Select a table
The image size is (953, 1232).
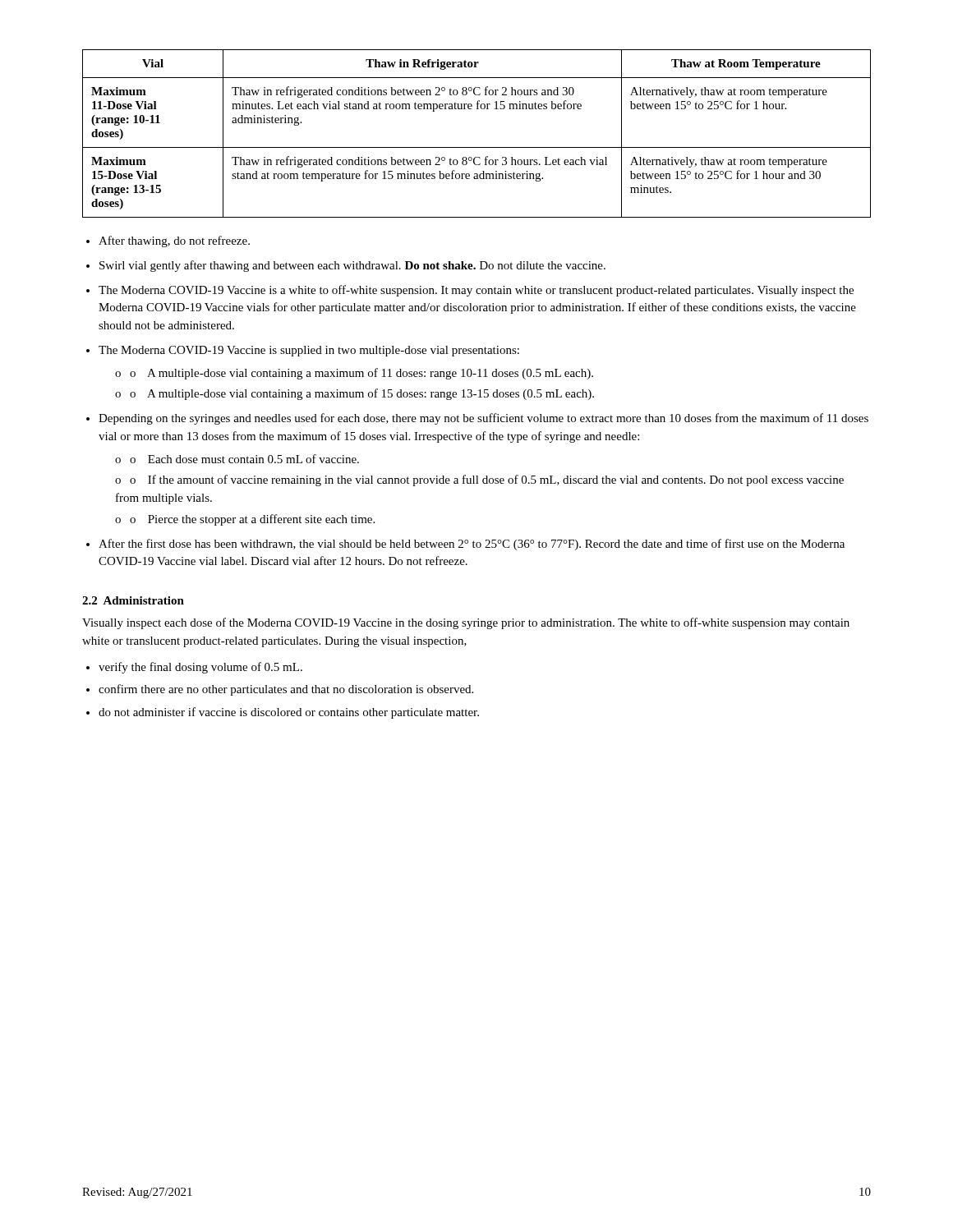[476, 133]
